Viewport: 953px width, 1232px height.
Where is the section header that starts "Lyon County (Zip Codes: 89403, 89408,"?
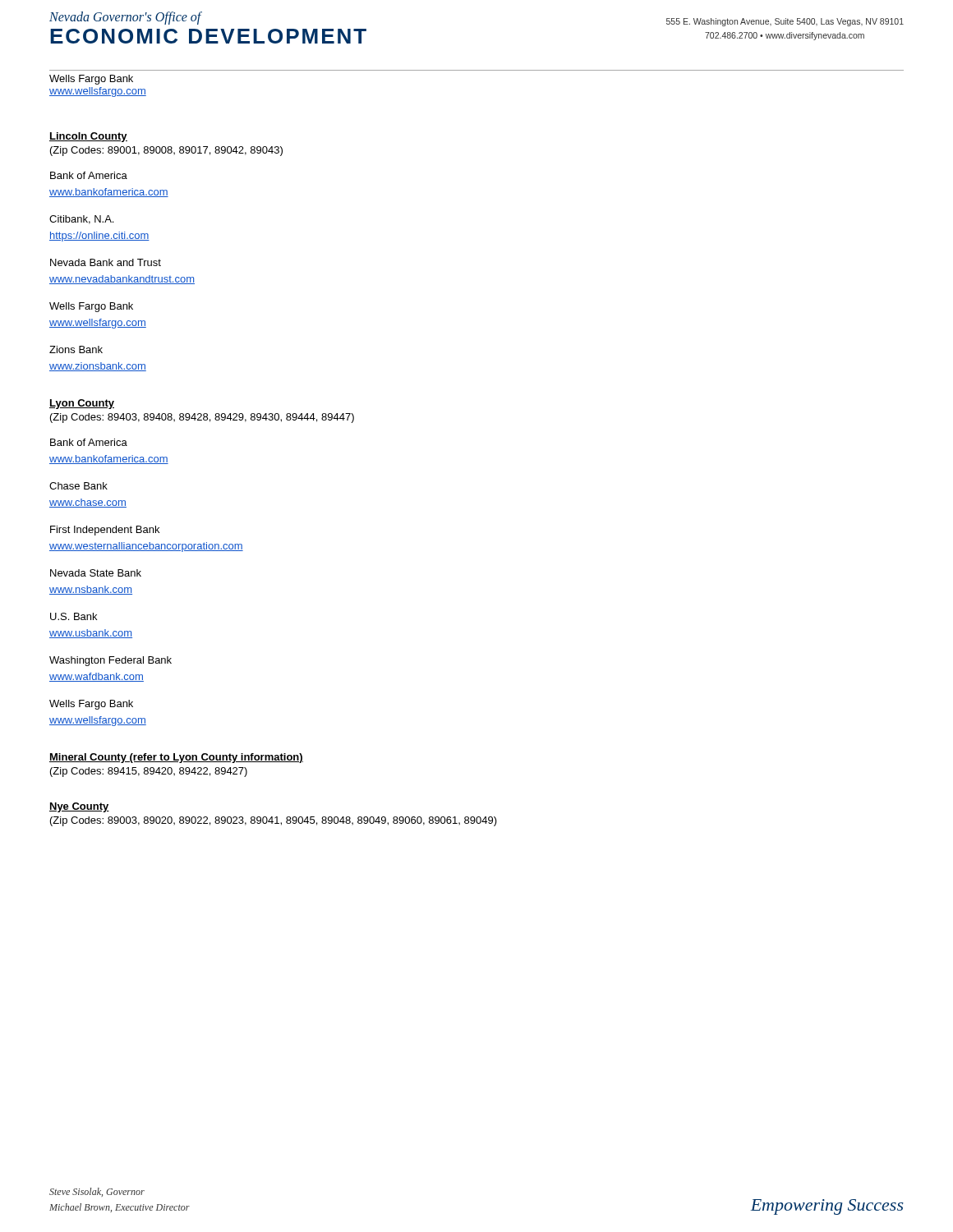[82, 404]
